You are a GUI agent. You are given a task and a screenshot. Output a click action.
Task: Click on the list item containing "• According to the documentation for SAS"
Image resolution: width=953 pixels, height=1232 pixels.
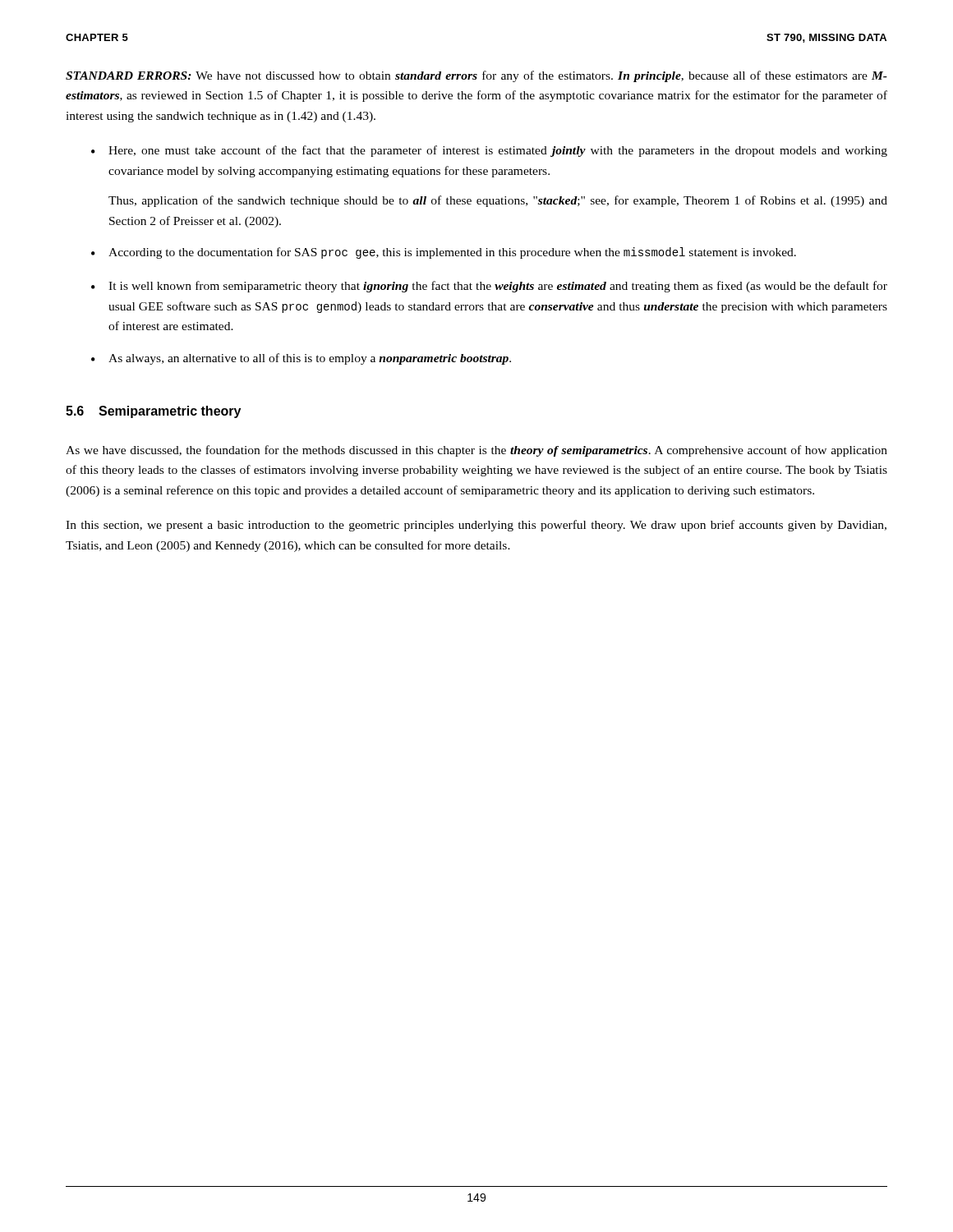[x=489, y=254]
